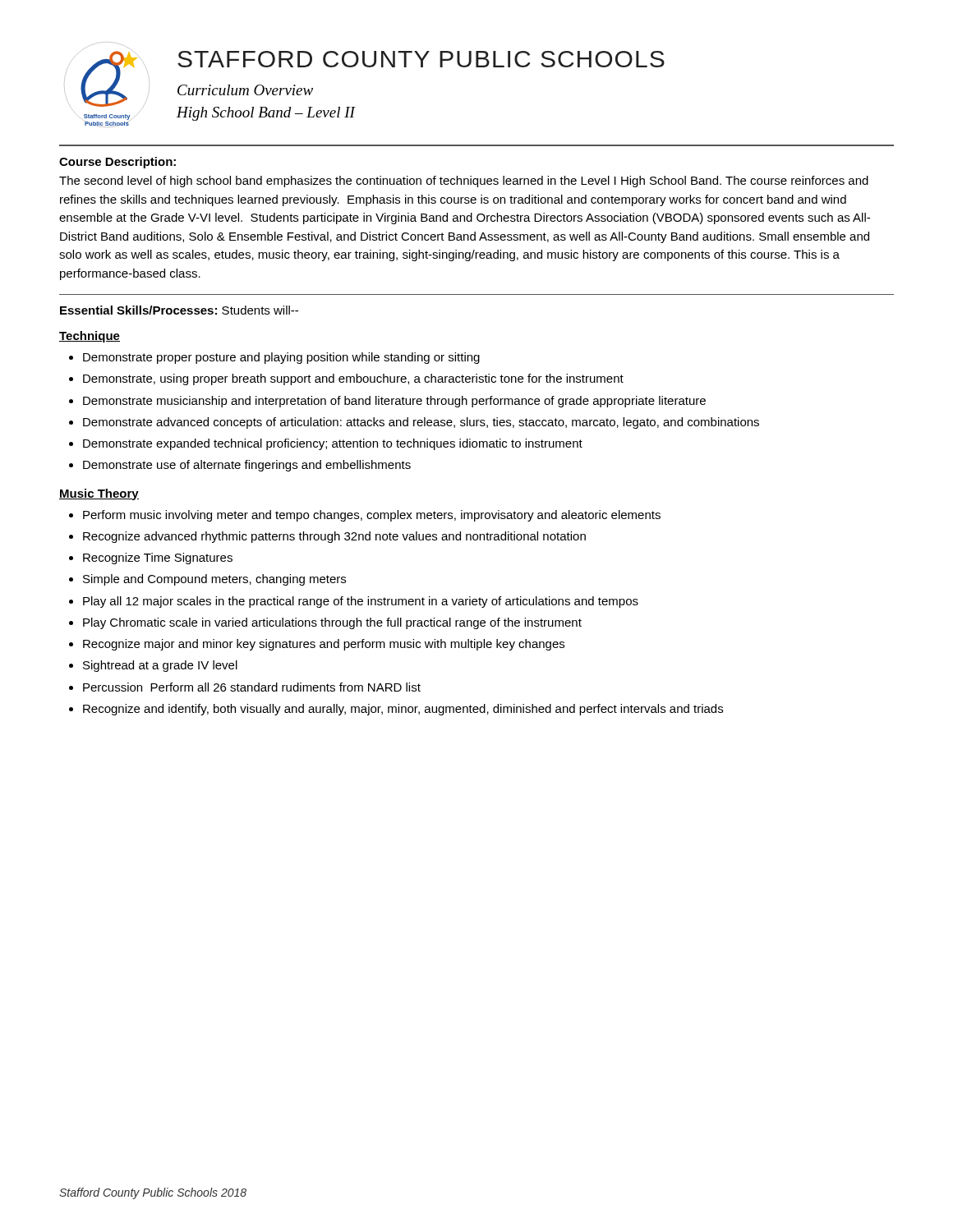Click on the element starting "Recognize advanced rhythmic"

(476, 536)
